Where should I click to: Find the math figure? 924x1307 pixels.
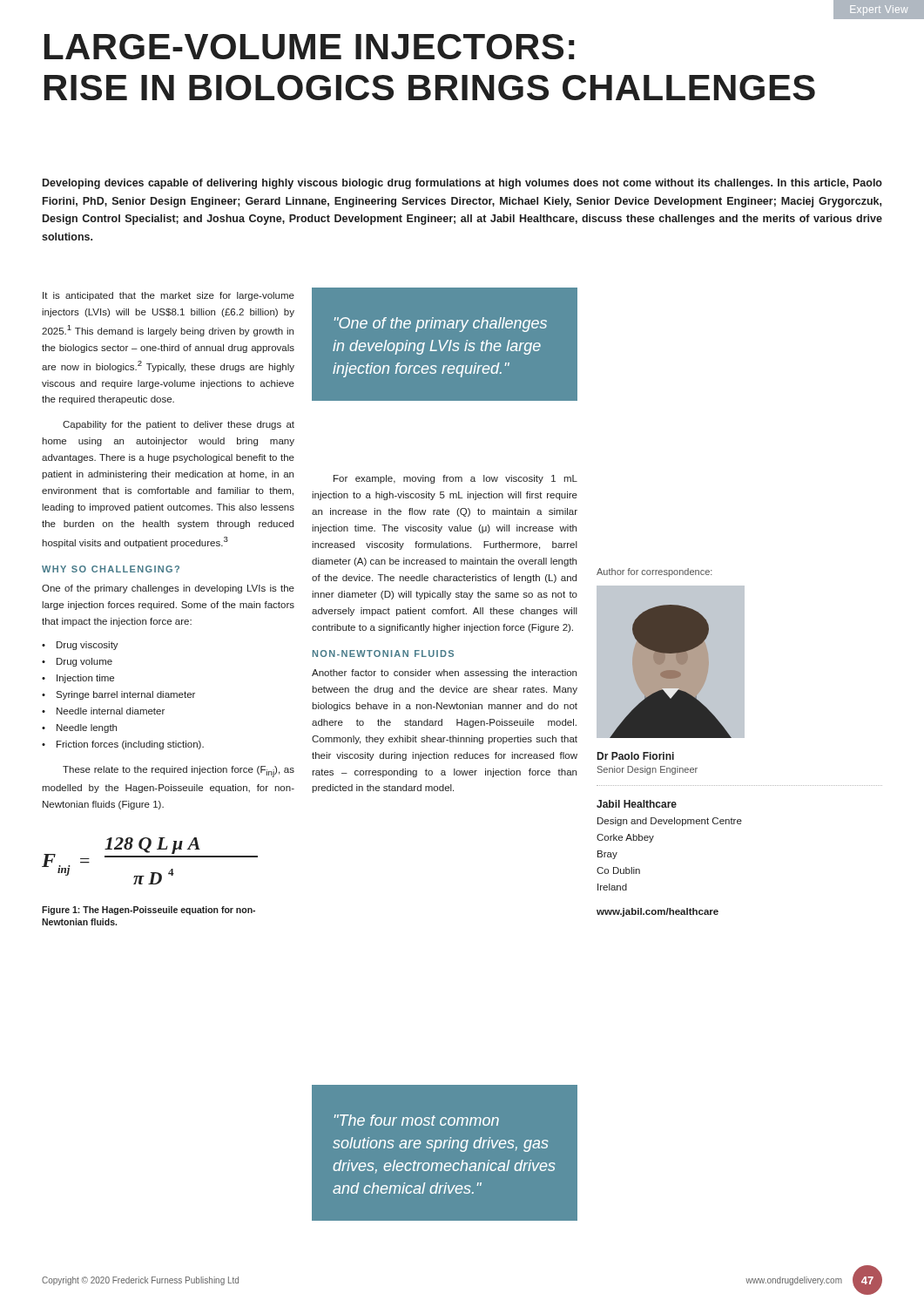tap(168, 861)
